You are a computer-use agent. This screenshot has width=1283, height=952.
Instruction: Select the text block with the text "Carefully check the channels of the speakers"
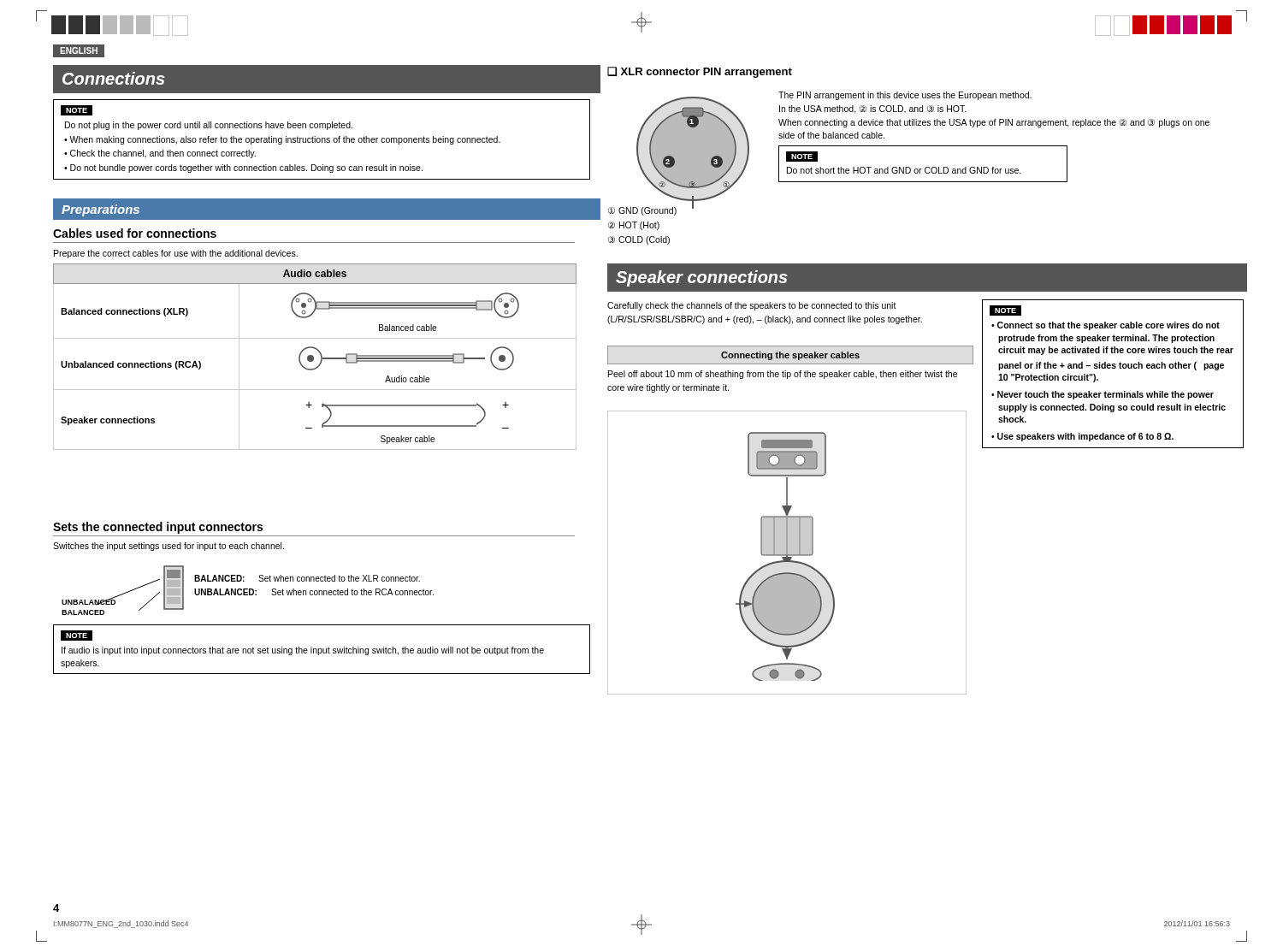click(765, 312)
